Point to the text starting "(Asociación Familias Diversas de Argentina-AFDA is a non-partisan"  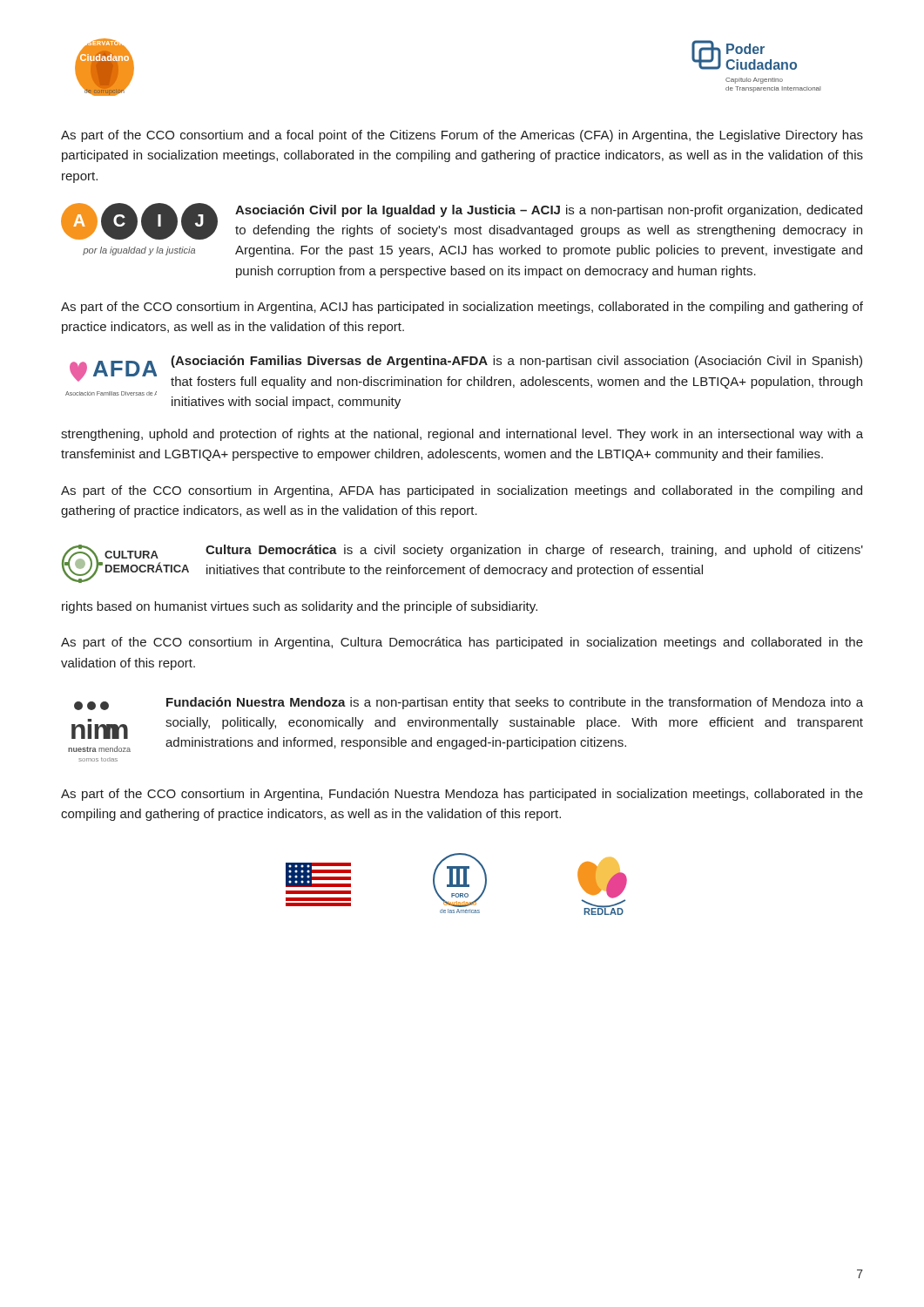(517, 381)
